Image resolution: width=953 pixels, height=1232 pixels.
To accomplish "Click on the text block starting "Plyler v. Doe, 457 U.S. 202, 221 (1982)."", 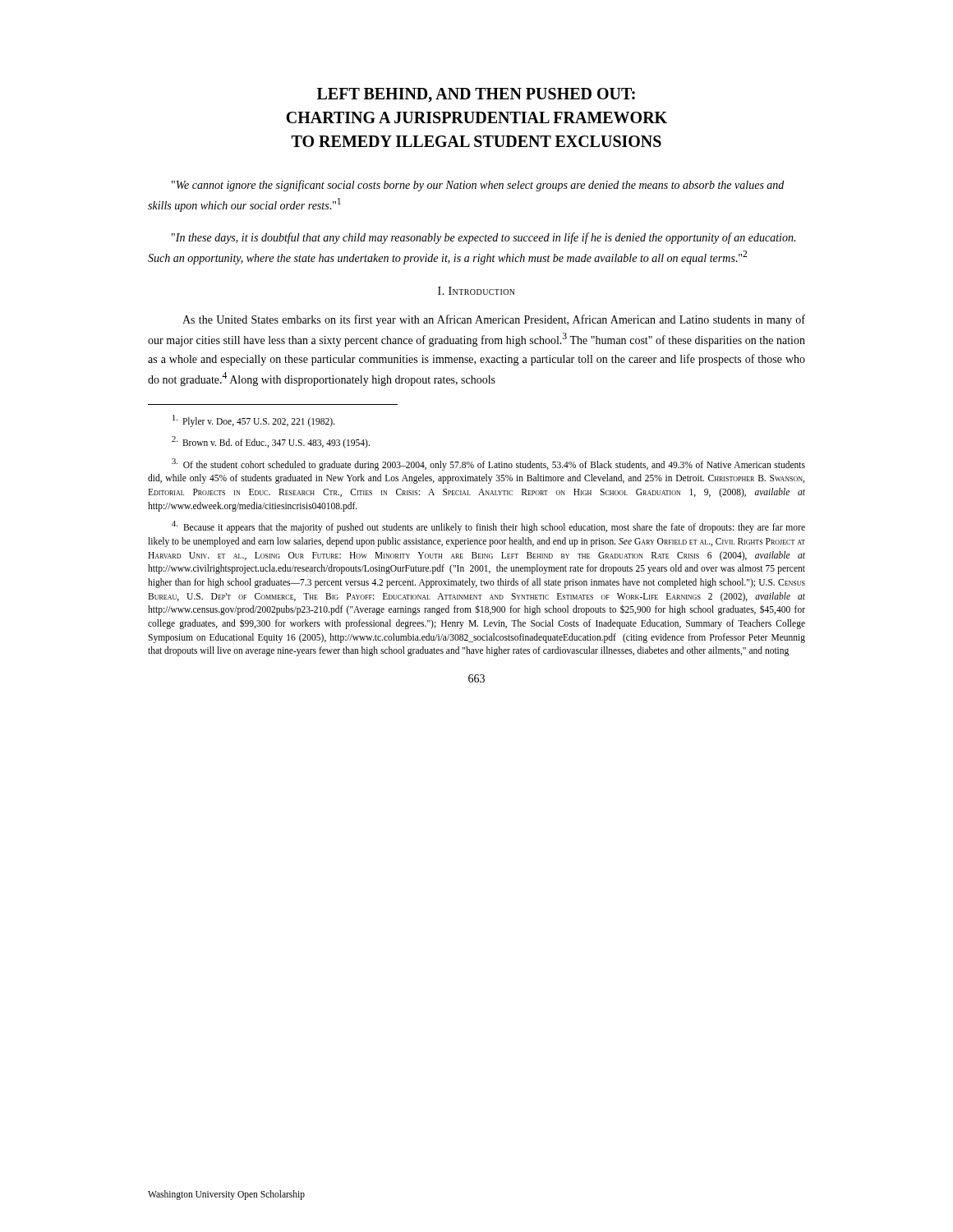I will pos(253,419).
